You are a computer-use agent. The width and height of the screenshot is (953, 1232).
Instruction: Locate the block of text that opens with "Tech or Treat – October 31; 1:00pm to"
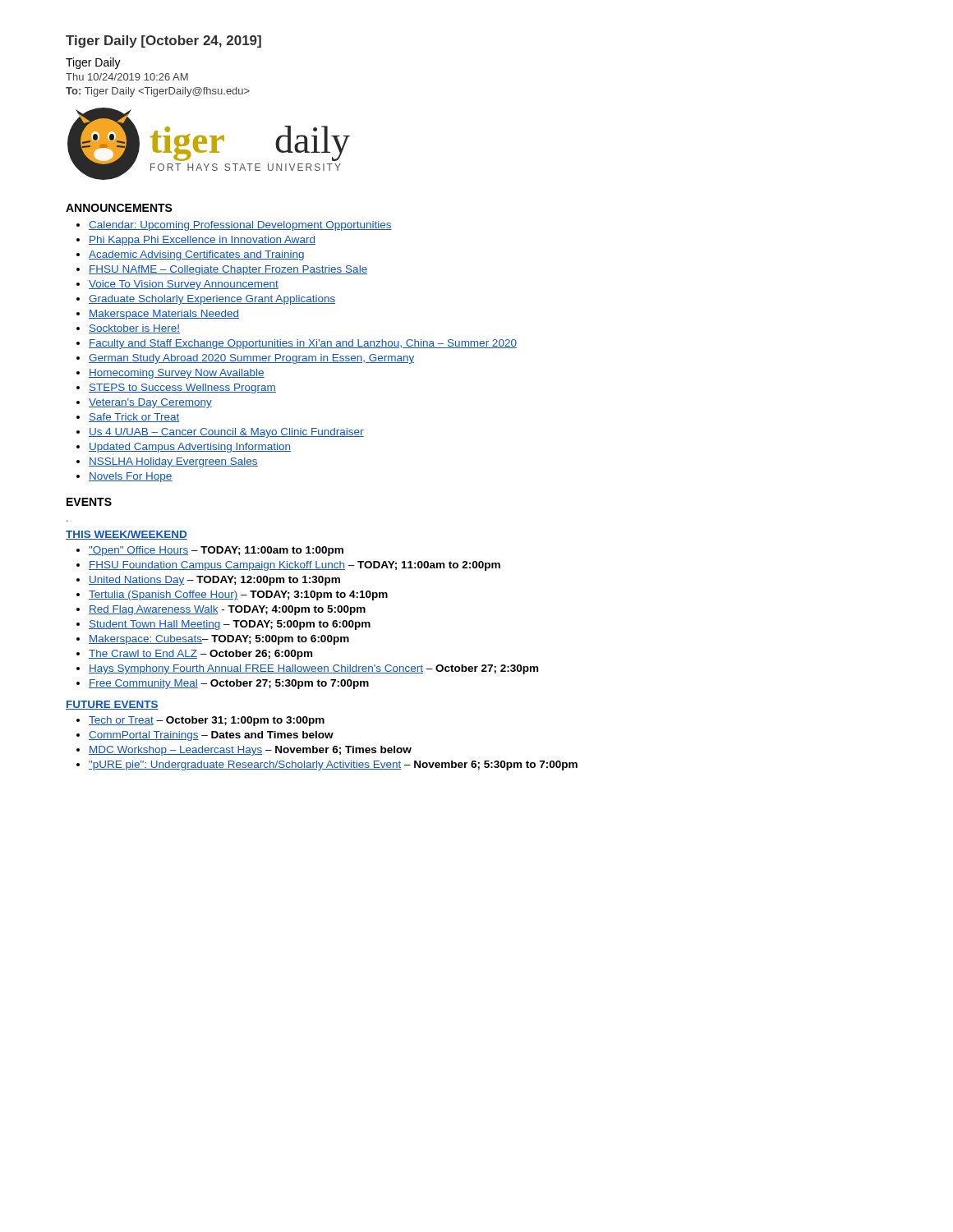coord(207,720)
